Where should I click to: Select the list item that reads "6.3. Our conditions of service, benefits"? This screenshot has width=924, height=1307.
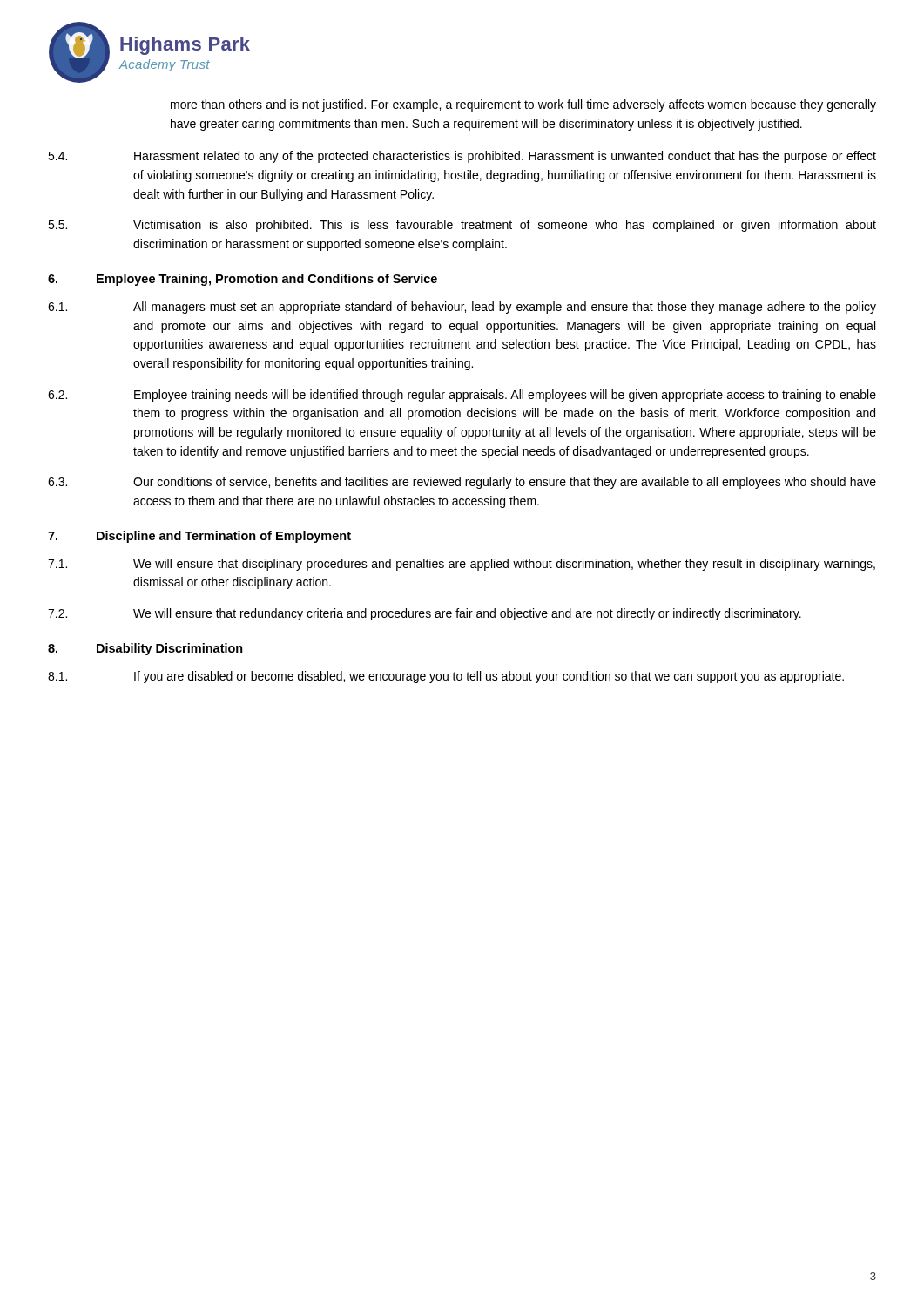462,492
